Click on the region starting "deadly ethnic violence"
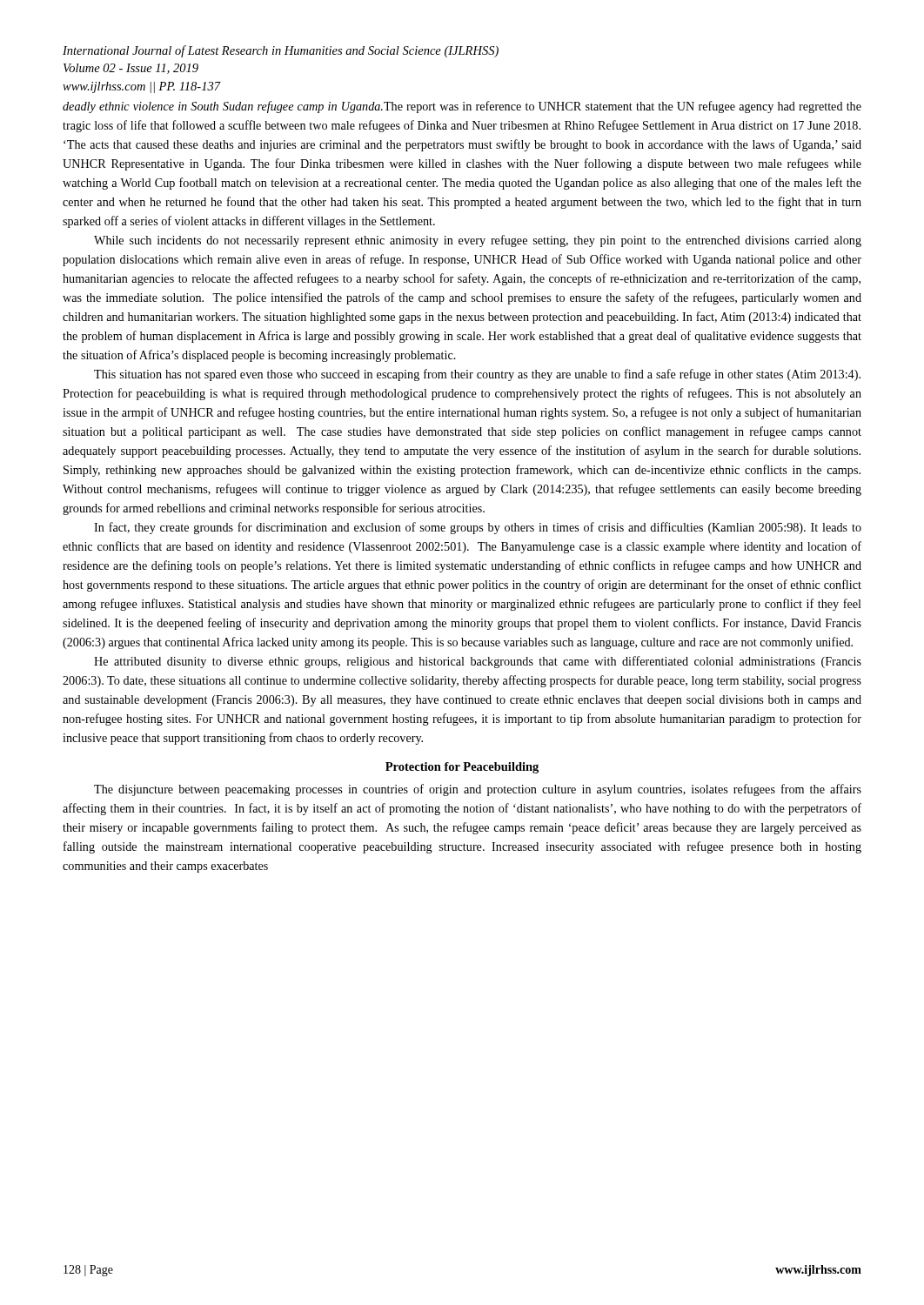 point(462,422)
